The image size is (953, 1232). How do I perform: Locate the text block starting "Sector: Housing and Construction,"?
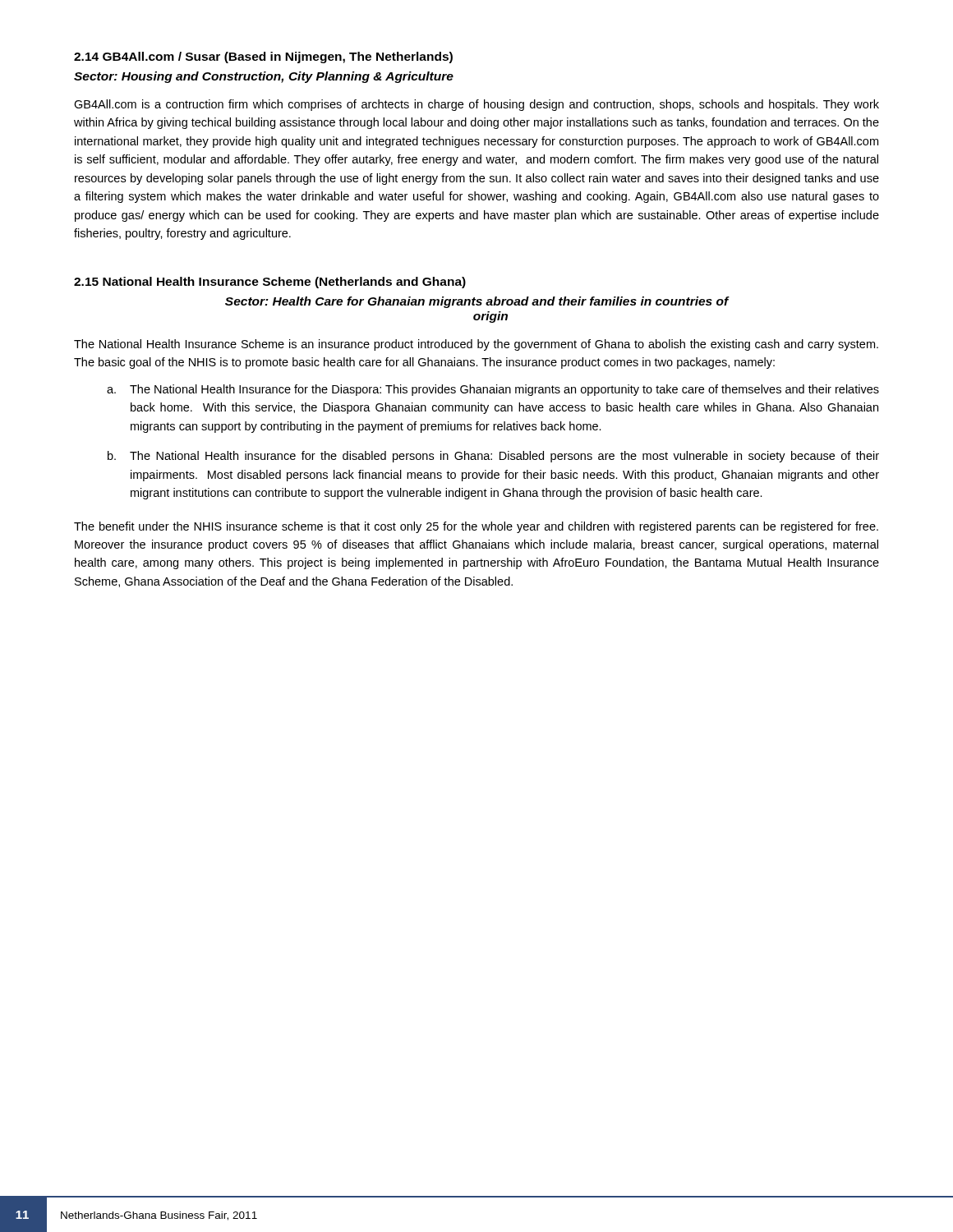(264, 76)
